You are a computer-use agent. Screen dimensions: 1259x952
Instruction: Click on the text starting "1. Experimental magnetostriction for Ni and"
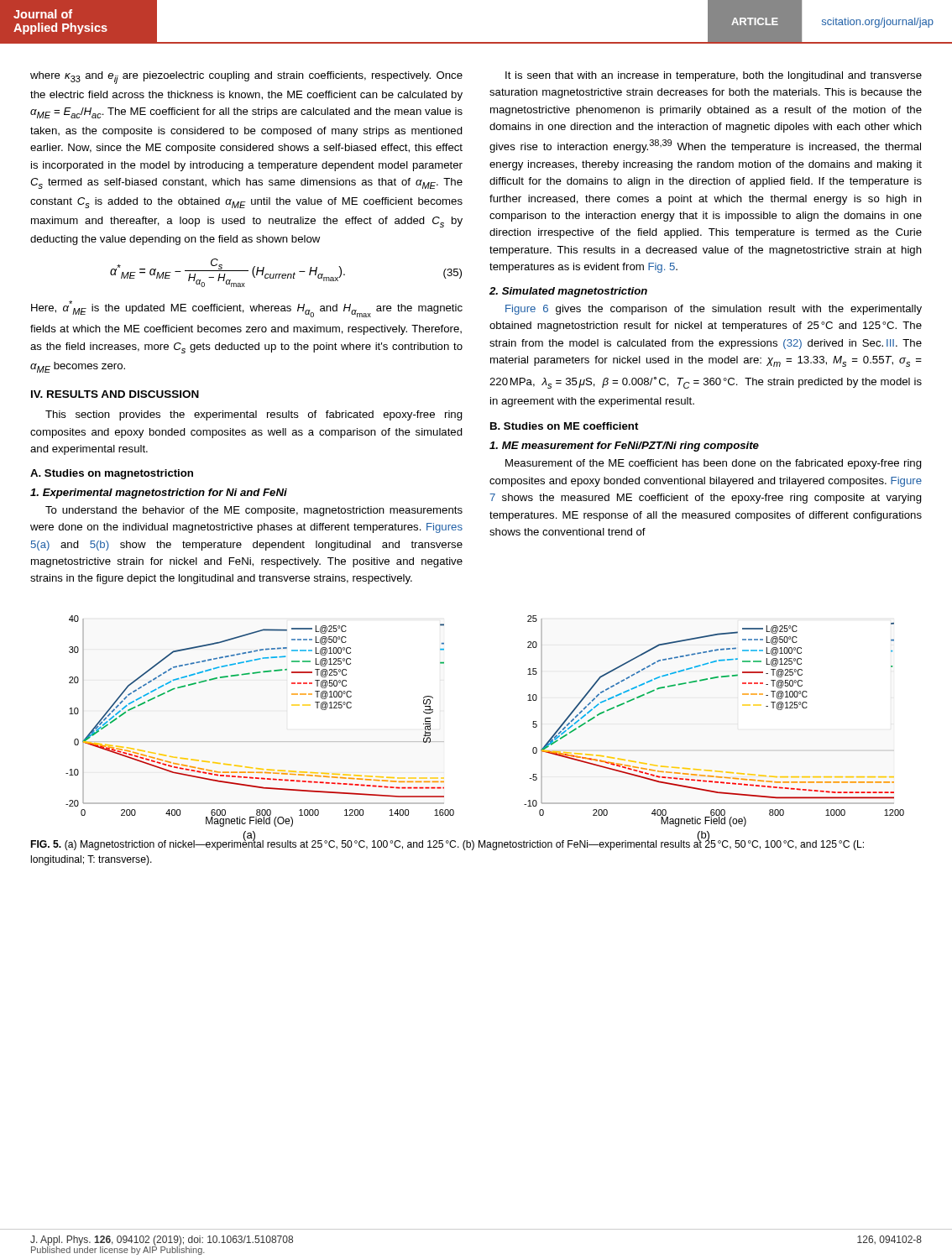click(158, 492)
